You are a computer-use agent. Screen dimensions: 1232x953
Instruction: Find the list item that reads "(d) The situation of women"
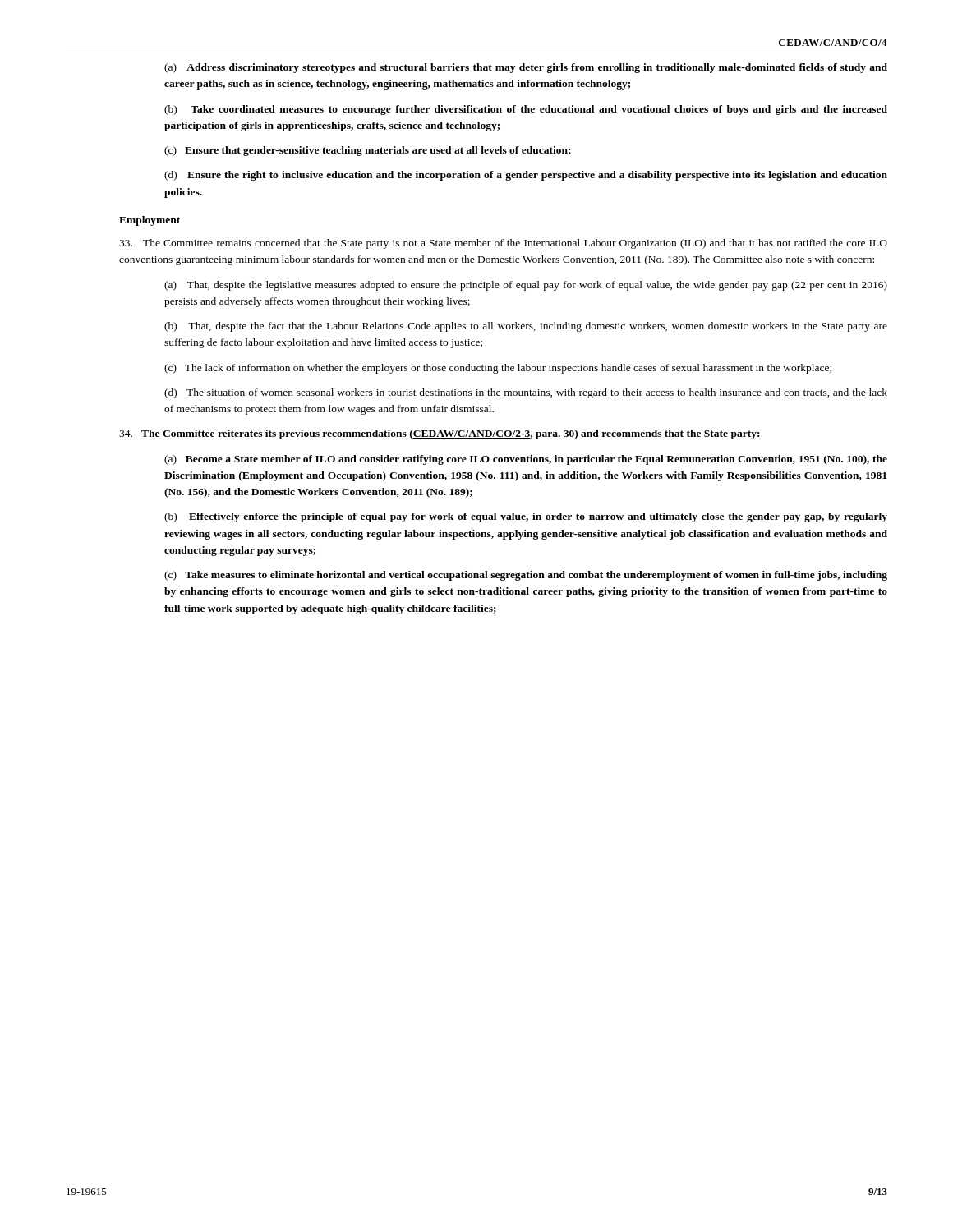coord(526,400)
